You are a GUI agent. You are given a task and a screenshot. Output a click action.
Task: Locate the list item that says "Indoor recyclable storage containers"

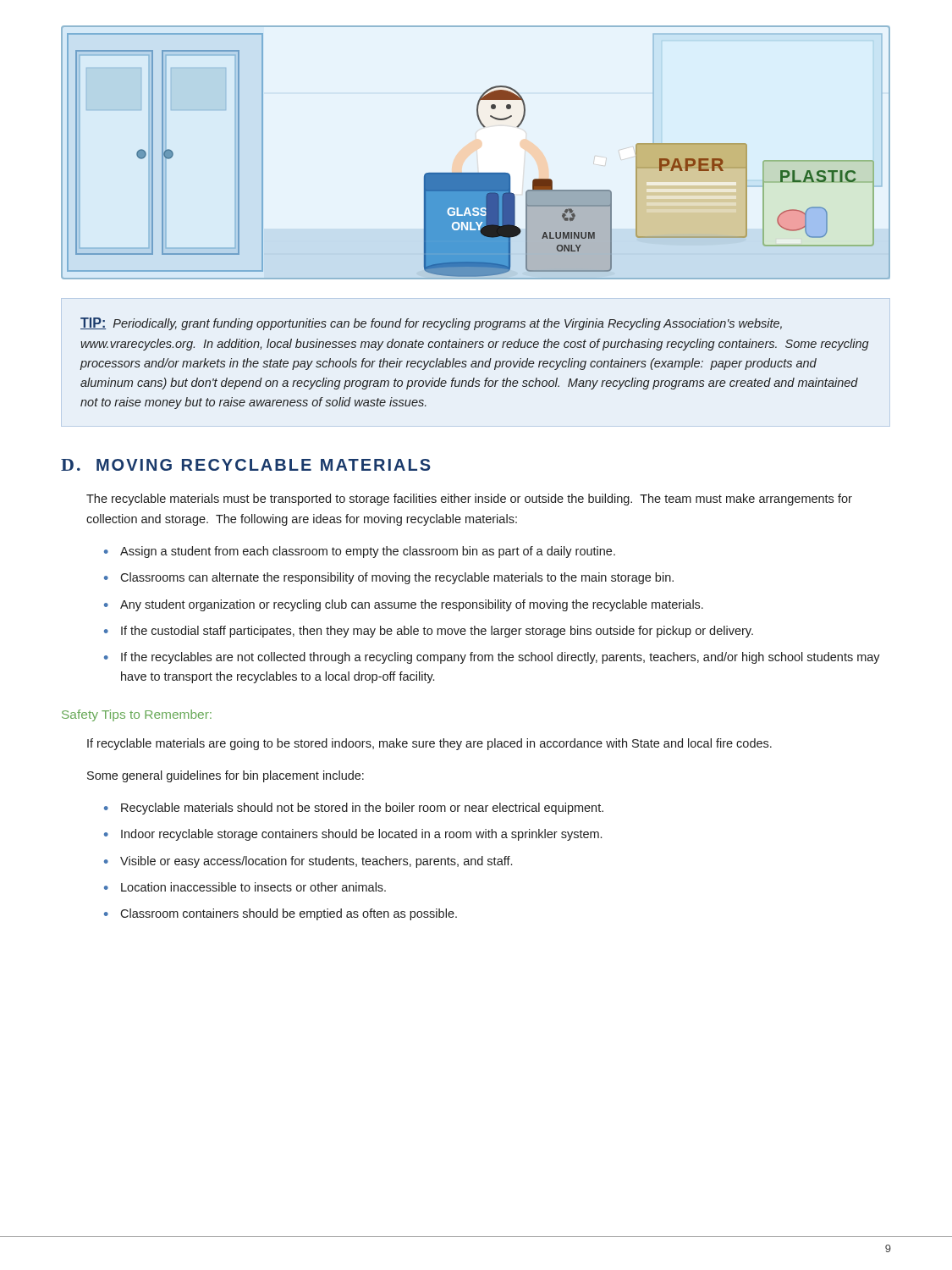[x=362, y=834]
